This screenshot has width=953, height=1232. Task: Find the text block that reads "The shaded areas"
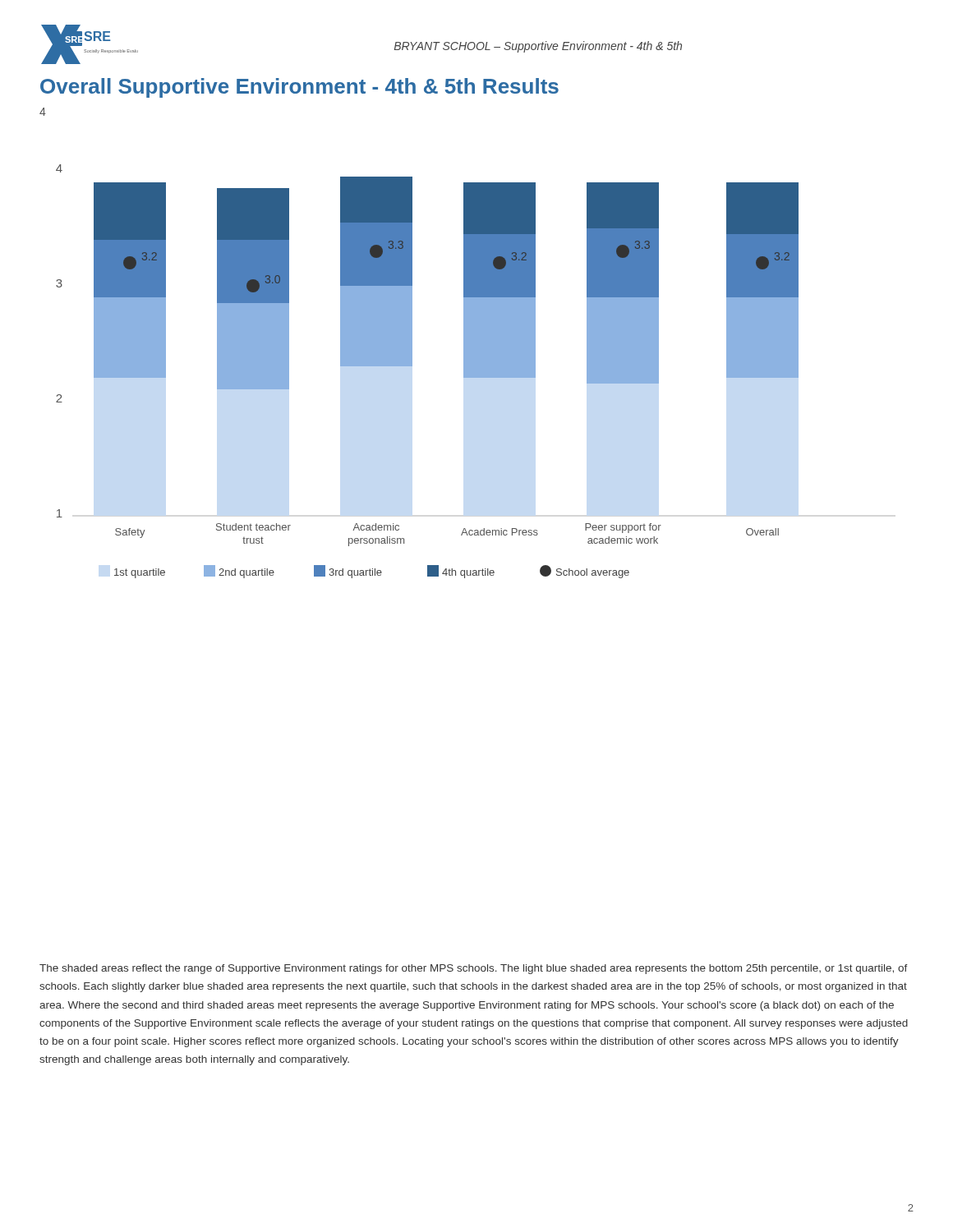click(x=474, y=1014)
